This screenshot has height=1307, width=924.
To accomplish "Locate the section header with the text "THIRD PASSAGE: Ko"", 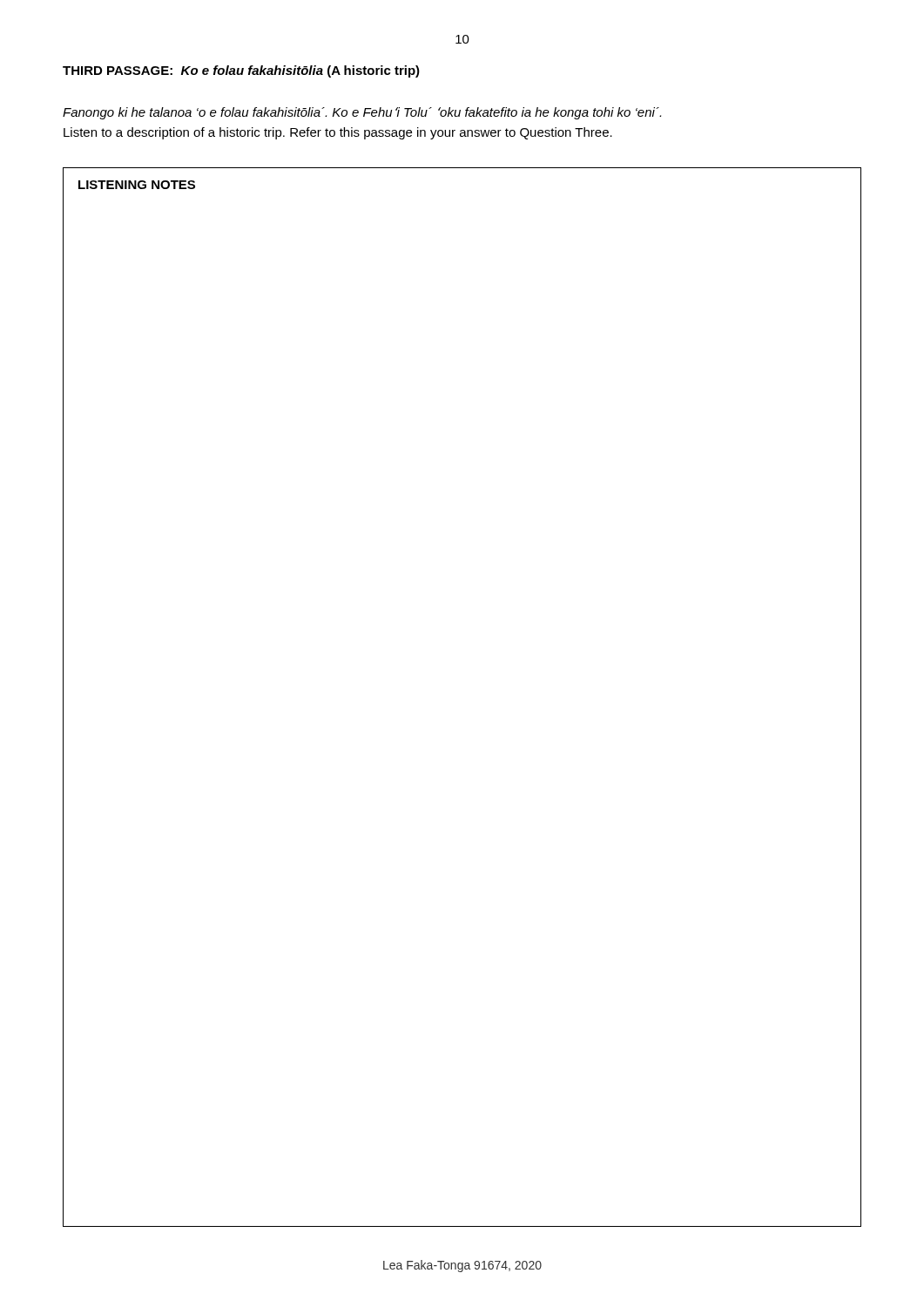I will pos(241,70).
